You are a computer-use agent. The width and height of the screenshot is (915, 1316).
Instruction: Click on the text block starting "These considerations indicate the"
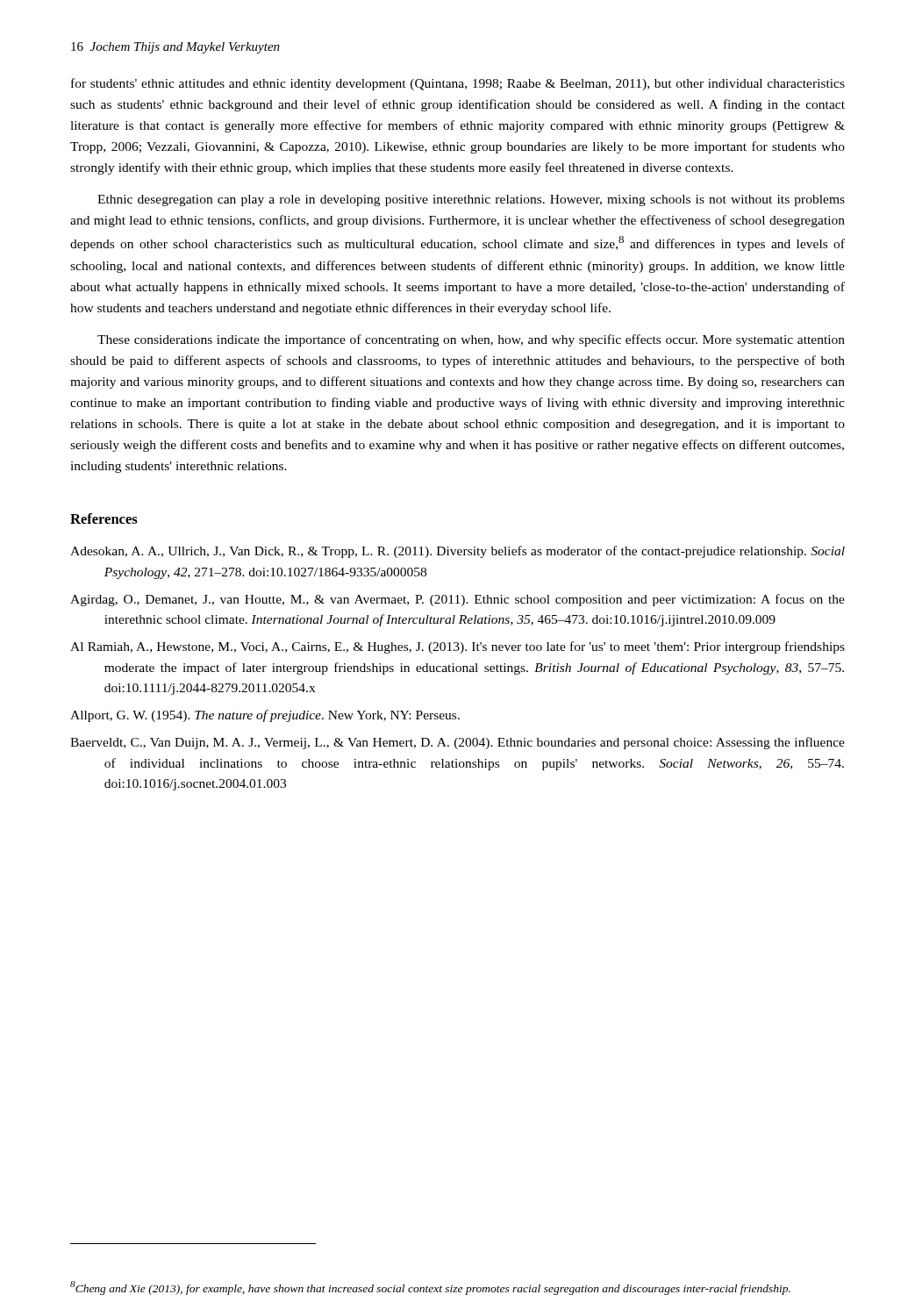click(x=458, y=402)
